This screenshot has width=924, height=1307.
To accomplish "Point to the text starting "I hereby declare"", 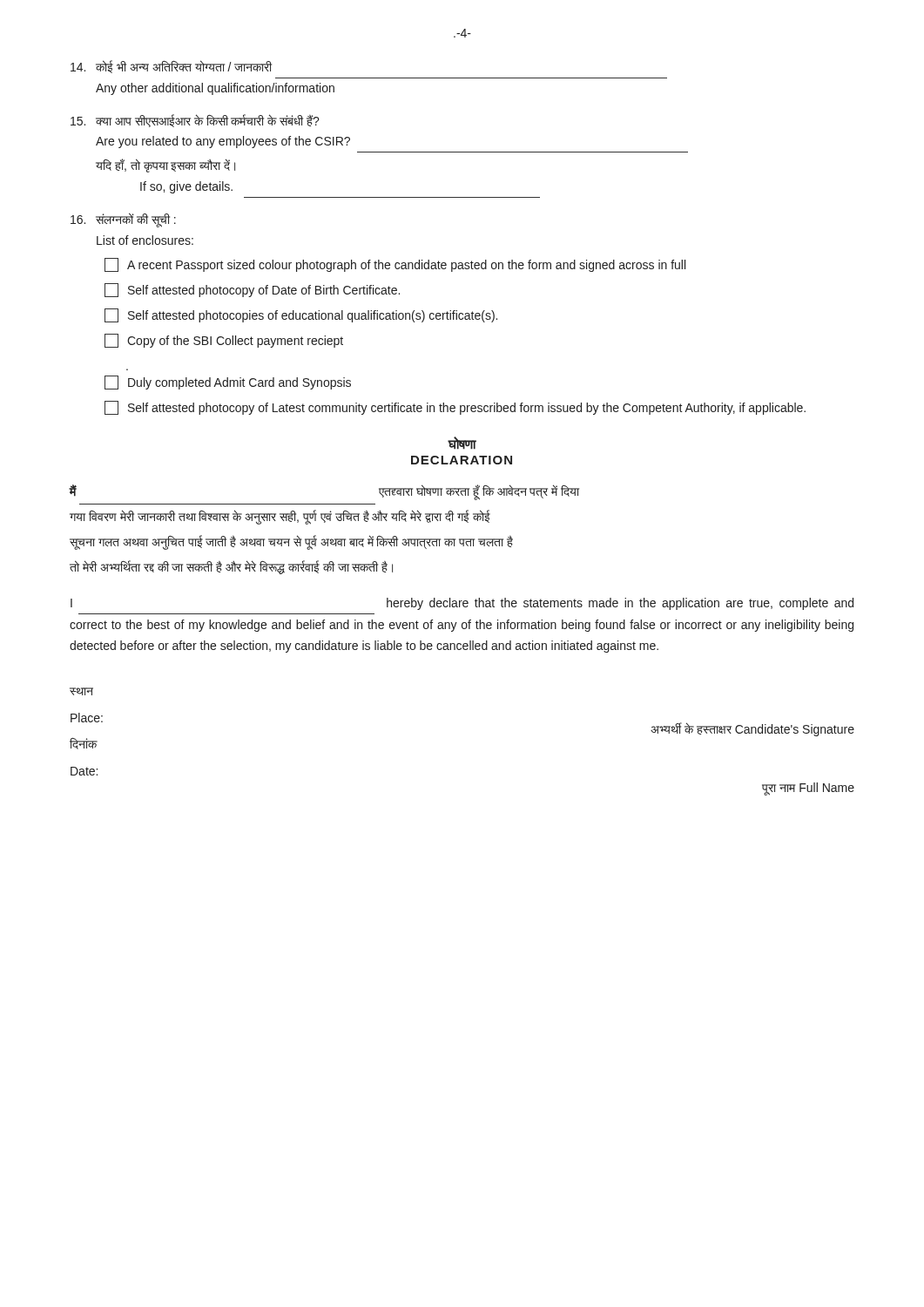I will coord(462,625).
